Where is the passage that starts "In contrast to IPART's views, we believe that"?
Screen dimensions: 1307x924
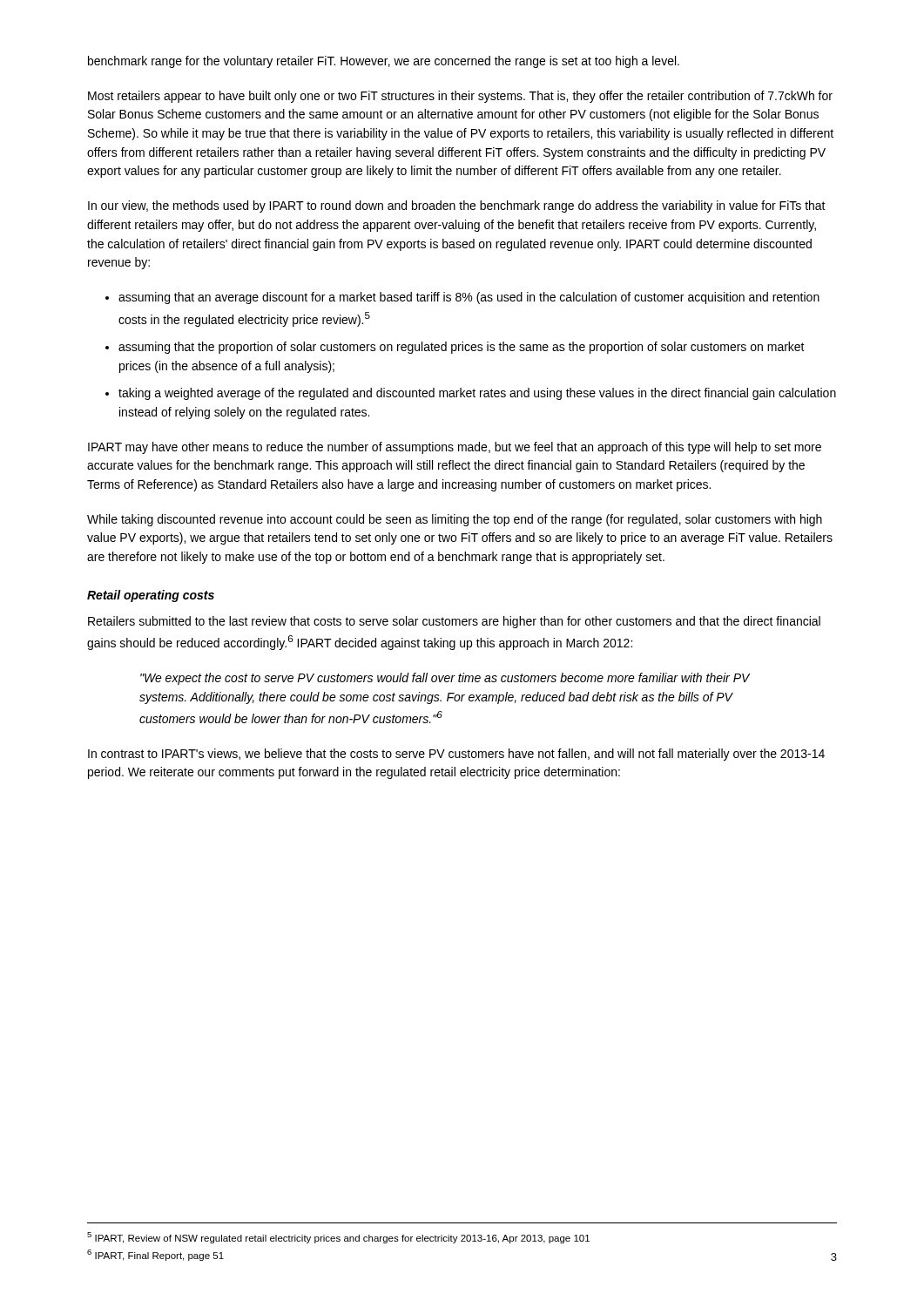[456, 763]
